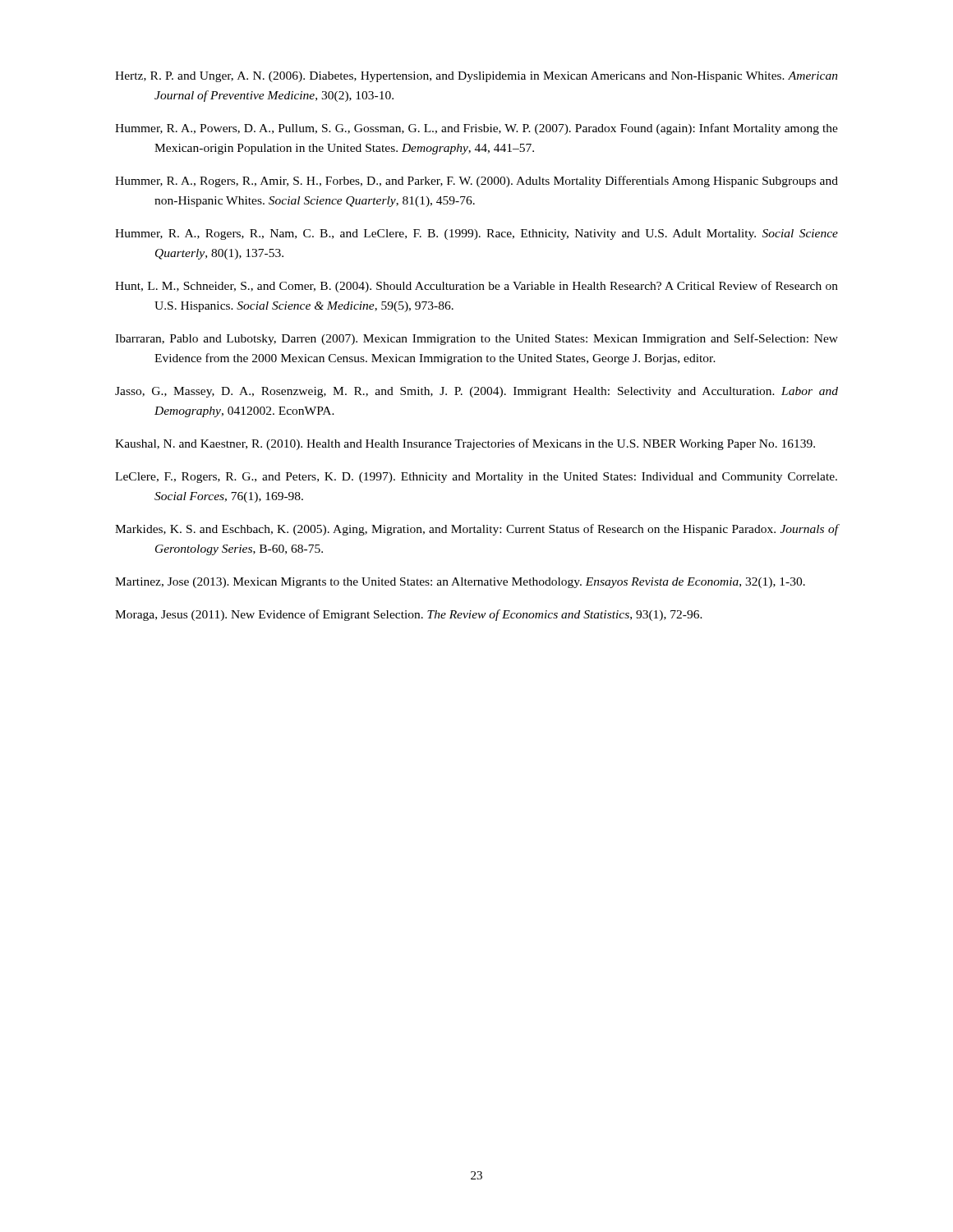953x1232 pixels.
Task: Click on the list item that reads "Markides, K. S. and Eschbach,"
Action: (x=476, y=539)
